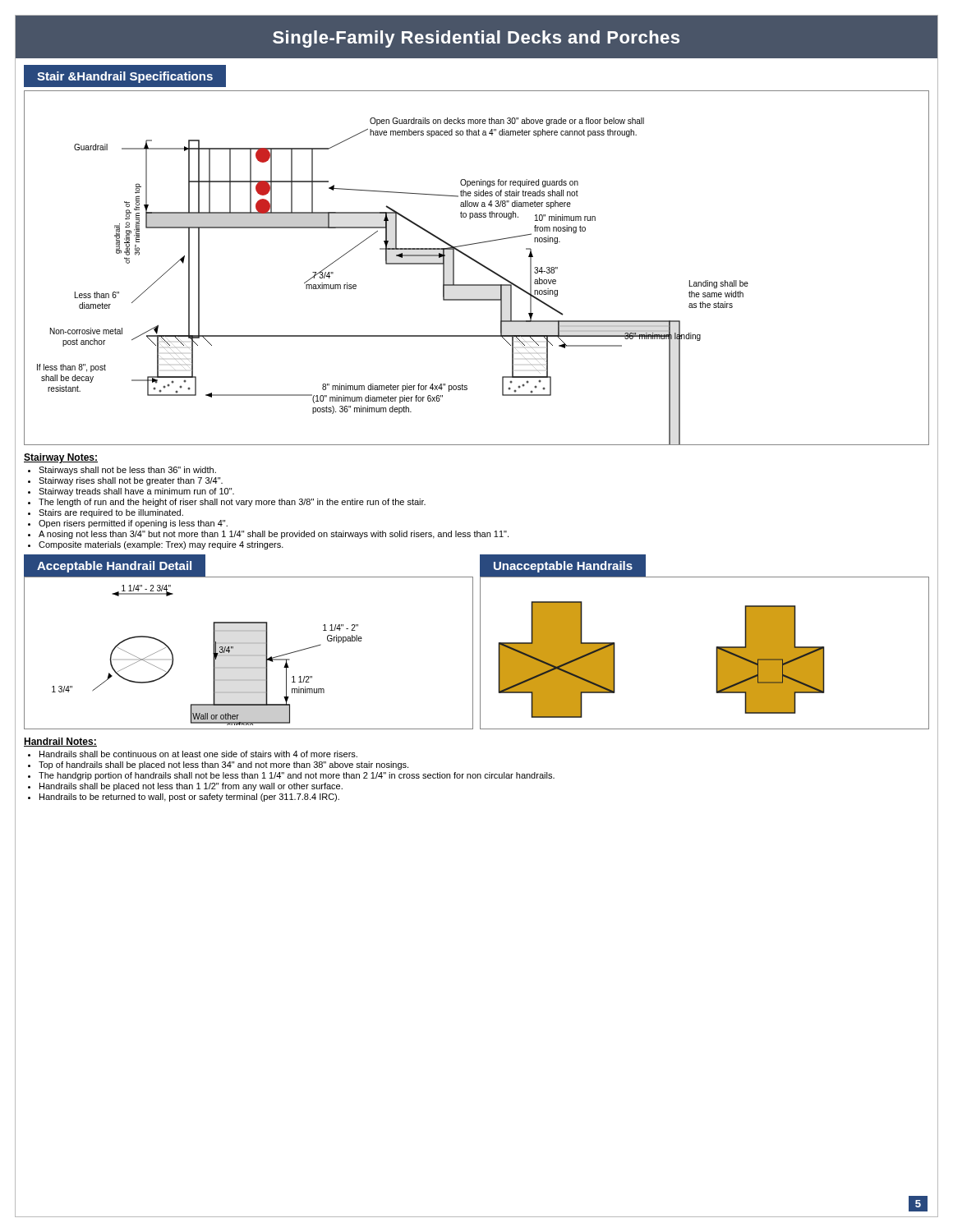
Task: Click on the section header with the text "Stair &Handrail Specifications"
Action: (x=125, y=76)
